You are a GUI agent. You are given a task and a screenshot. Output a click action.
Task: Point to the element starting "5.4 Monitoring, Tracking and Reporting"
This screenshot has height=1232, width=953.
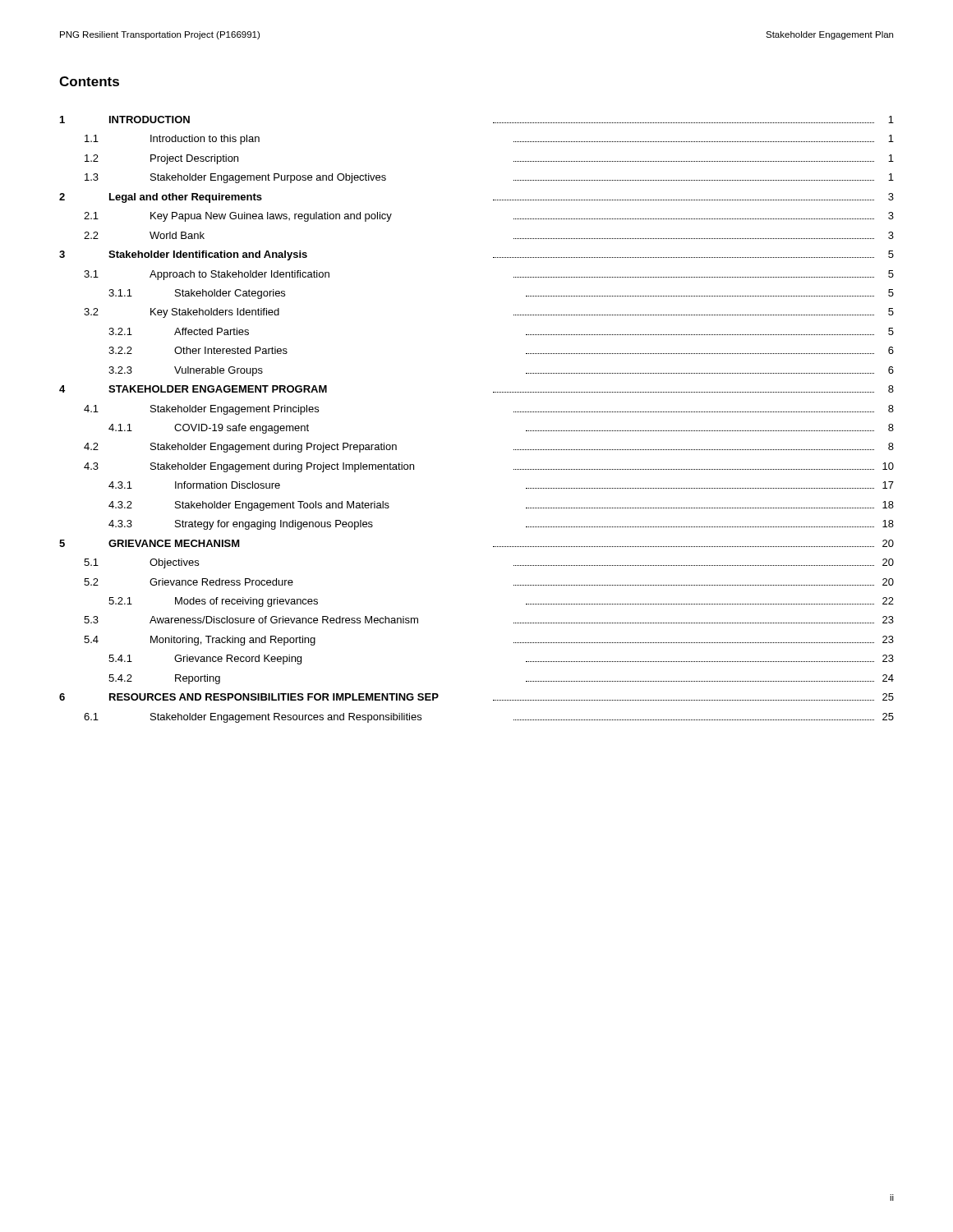(86, 639)
